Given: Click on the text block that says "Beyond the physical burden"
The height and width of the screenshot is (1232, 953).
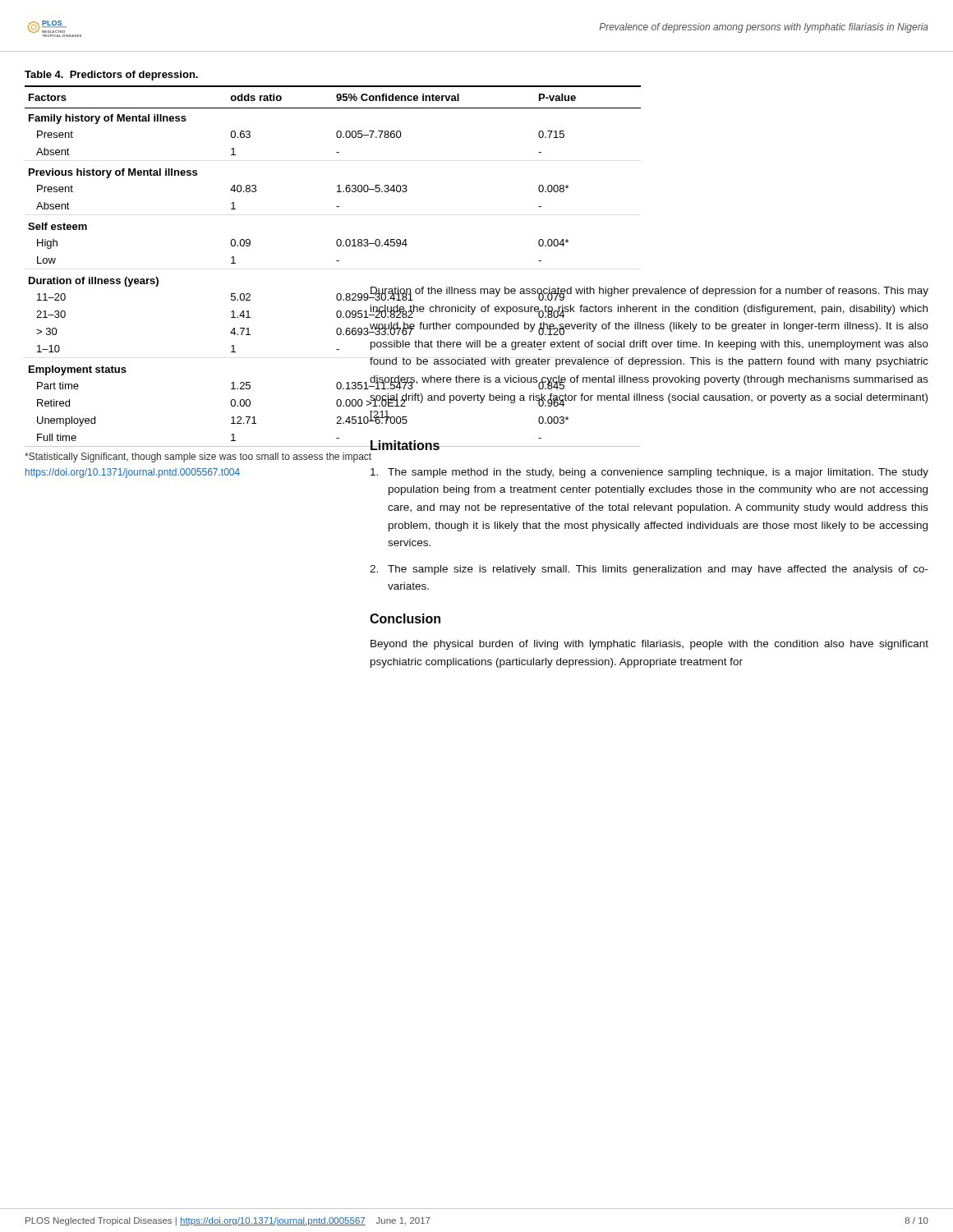Looking at the screenshot, I should click(649, 652).
